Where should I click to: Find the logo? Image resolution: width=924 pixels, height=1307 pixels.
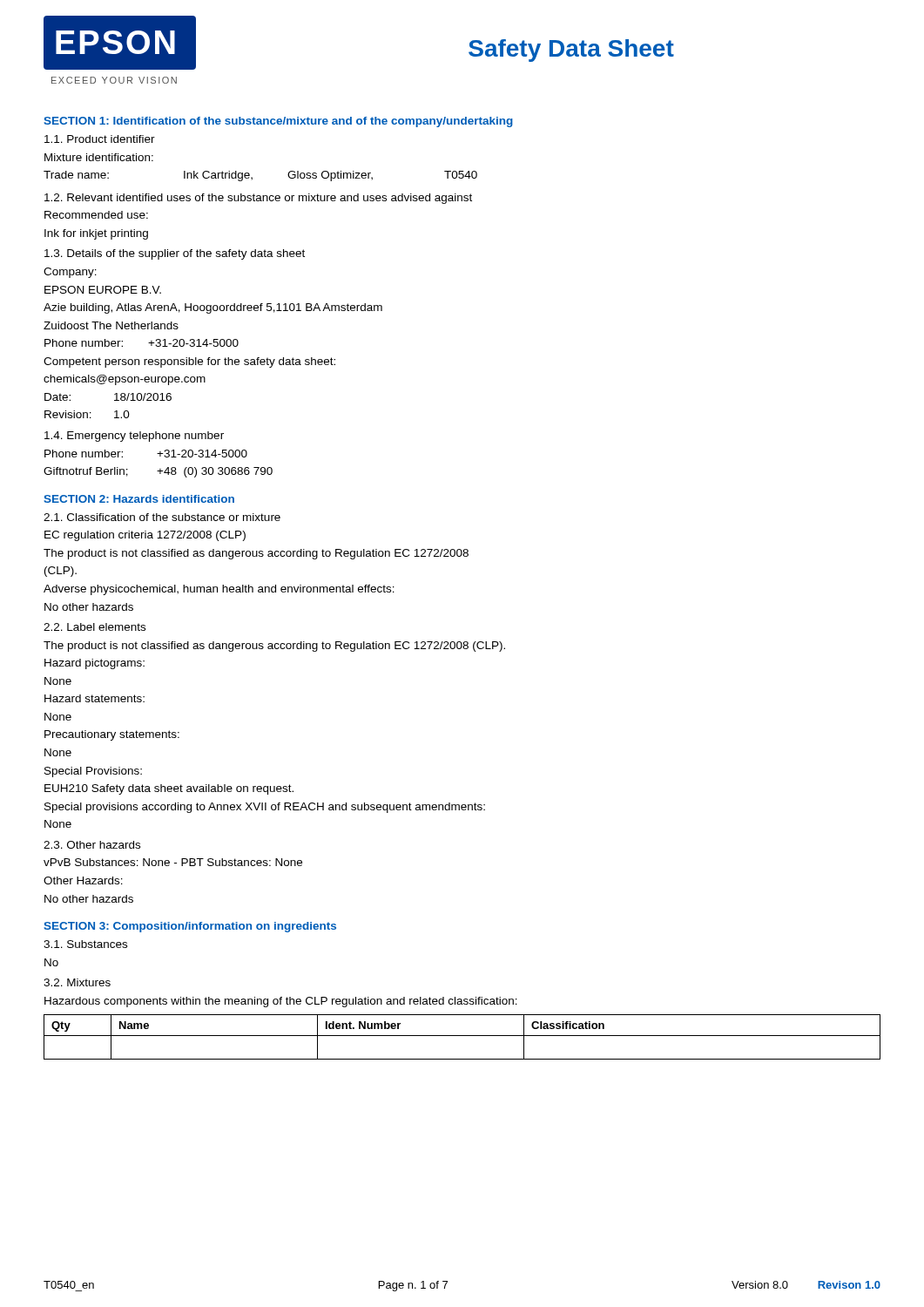pos(120,53)
